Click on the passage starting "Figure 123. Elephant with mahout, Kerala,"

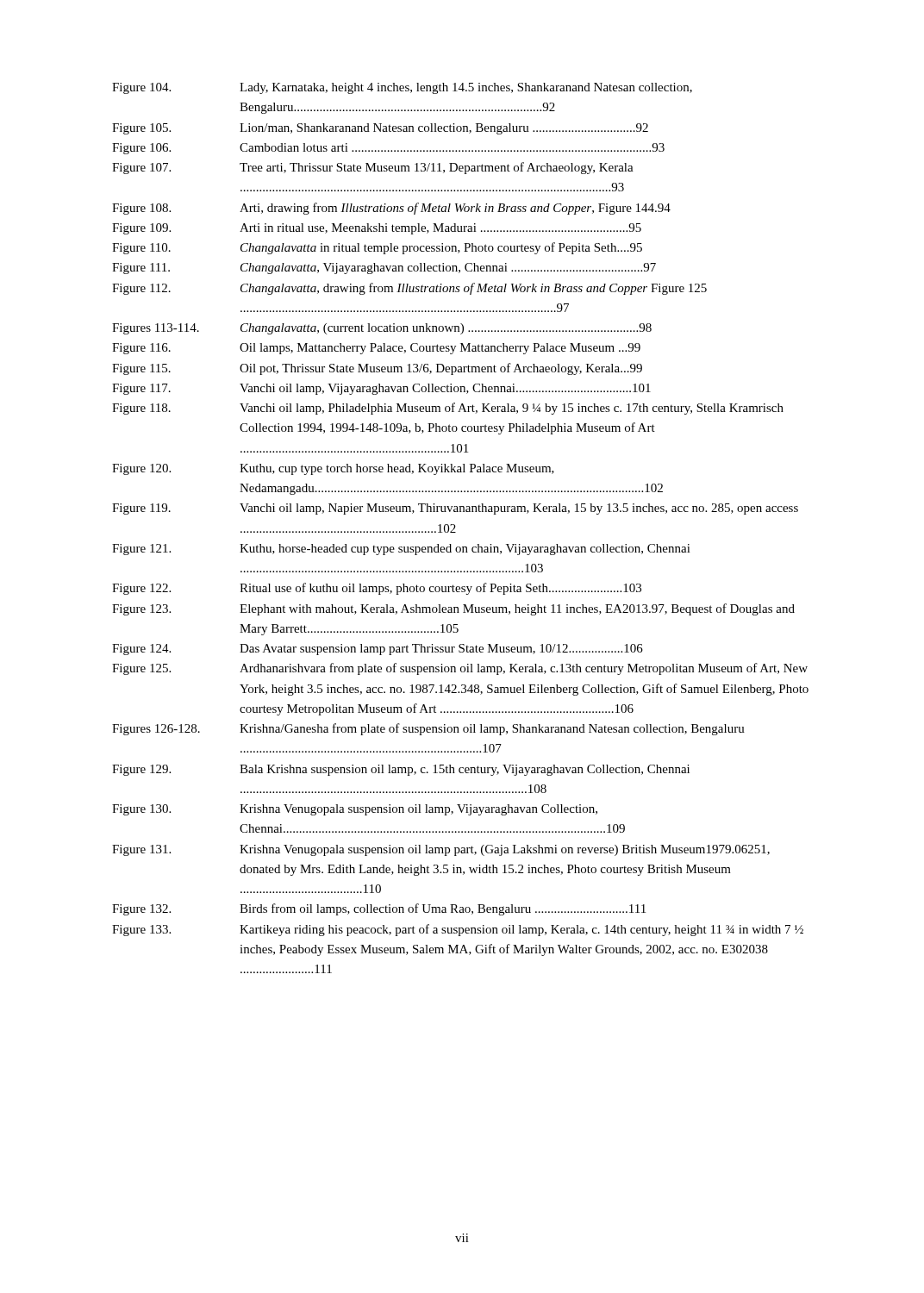[x=462, y=619]
